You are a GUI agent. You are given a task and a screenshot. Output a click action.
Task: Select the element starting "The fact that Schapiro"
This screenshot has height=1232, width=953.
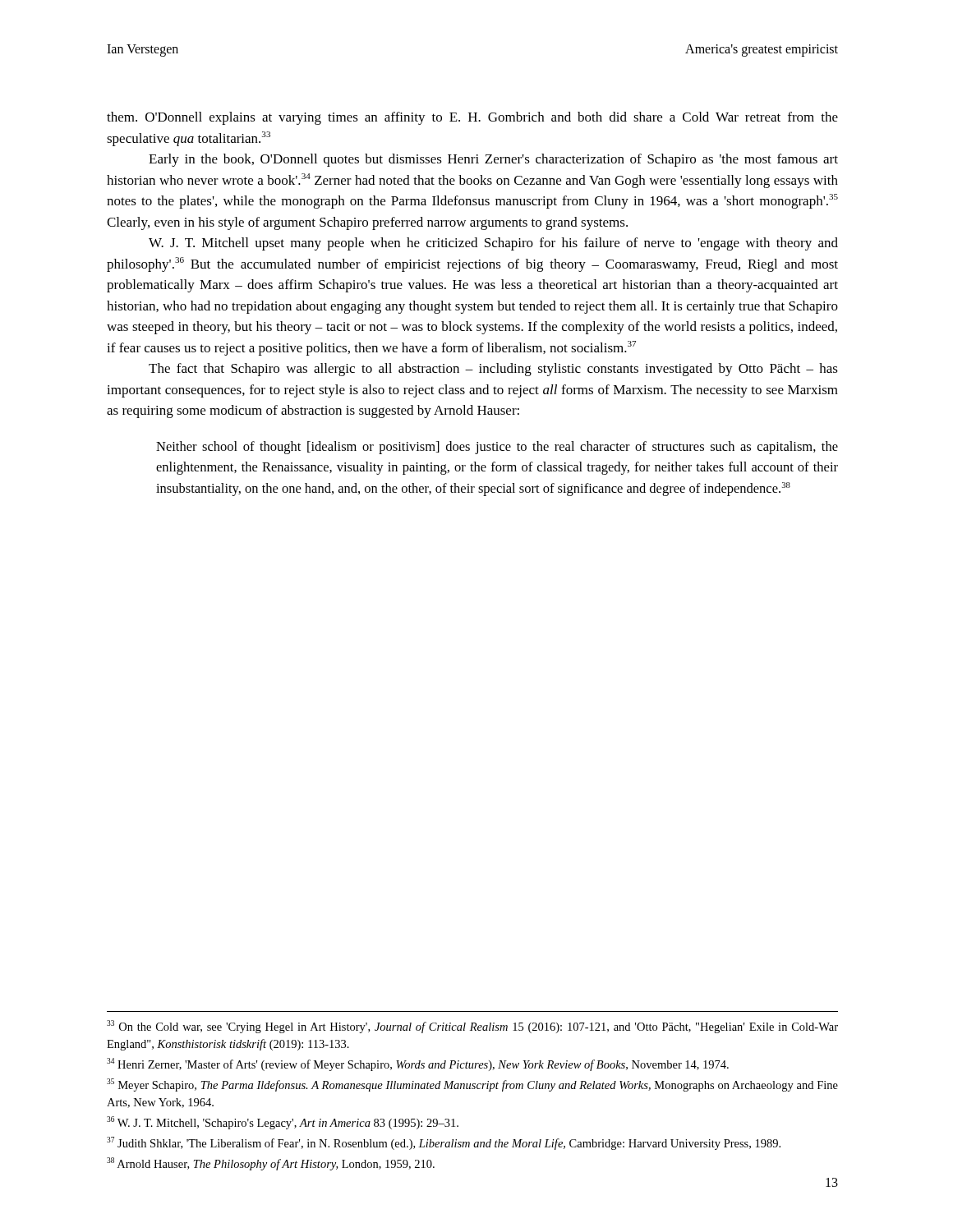point(472,390)
